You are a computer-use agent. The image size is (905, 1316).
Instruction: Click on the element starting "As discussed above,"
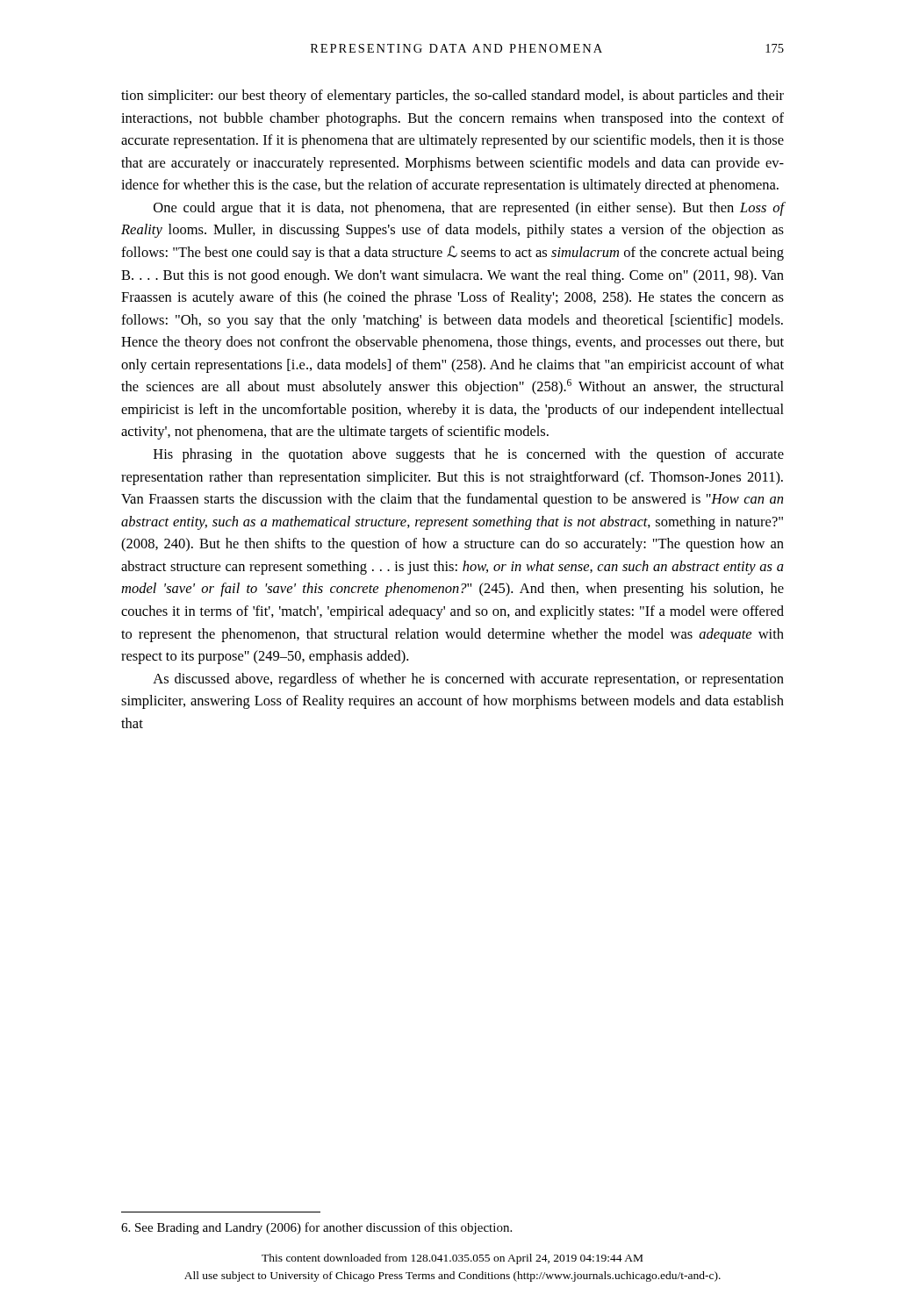(452, 701)
